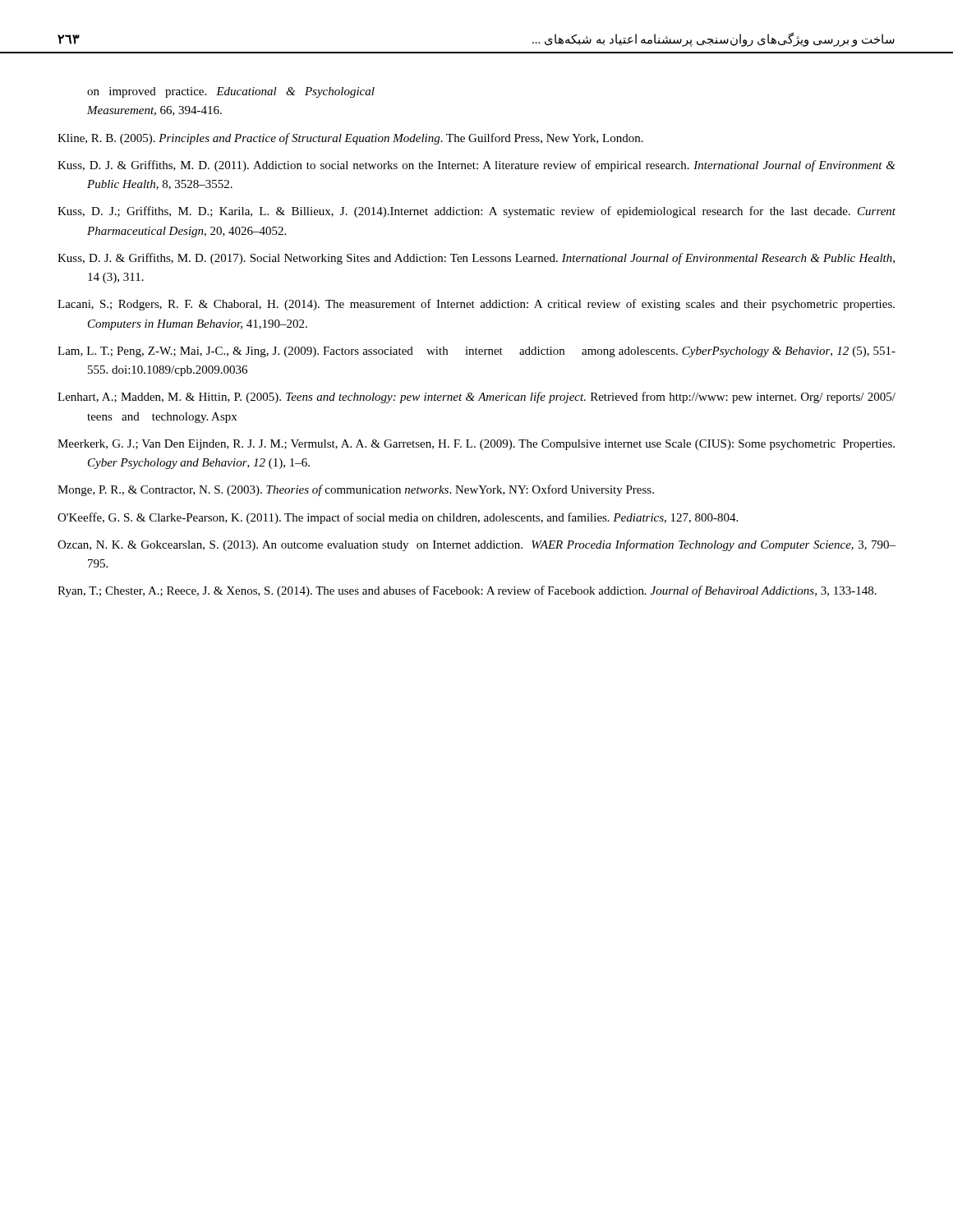Find the text starting "Ryan, T.; Chester, A.; Reece,"

click(x=467, y=591)
